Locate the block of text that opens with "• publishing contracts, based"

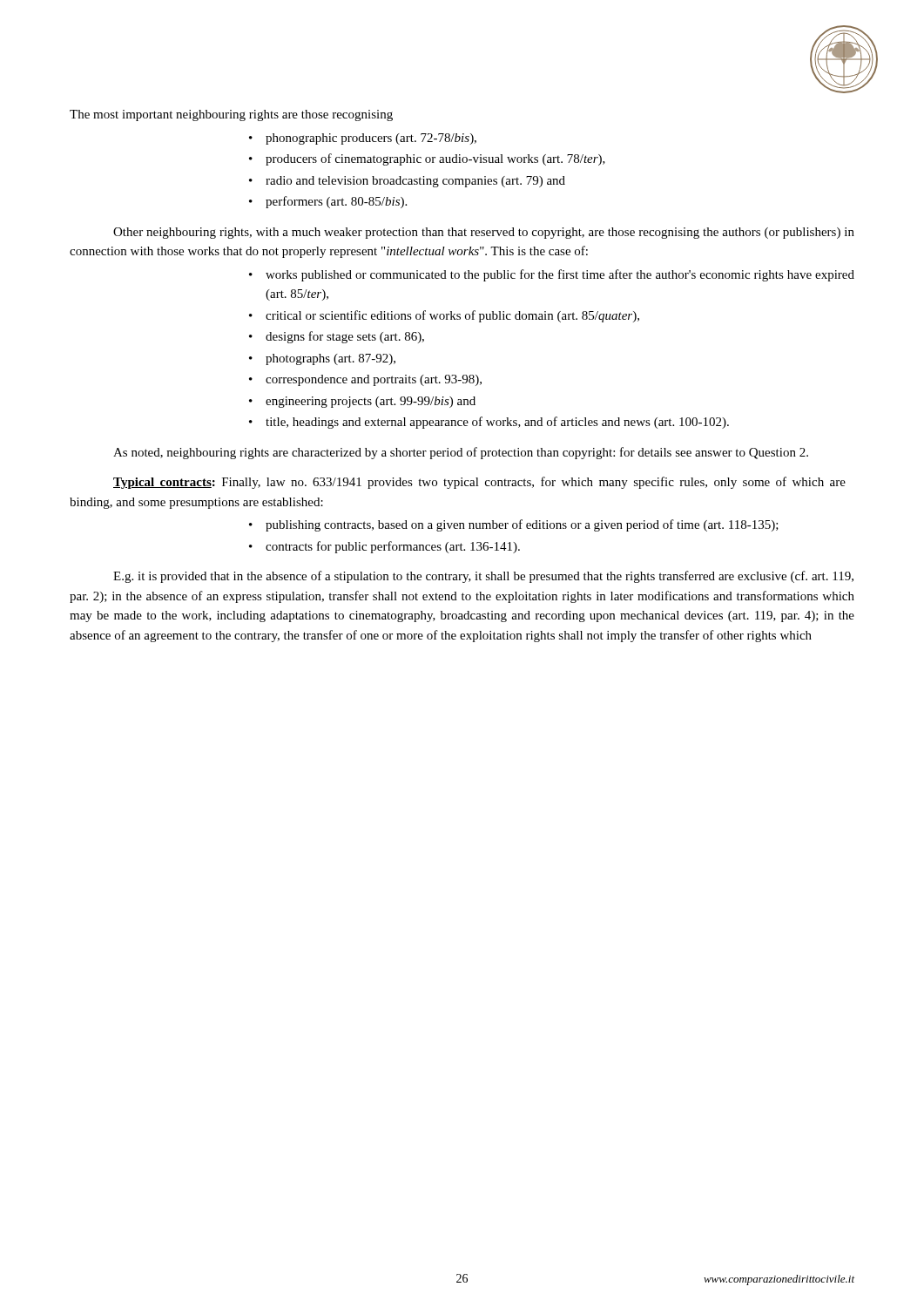[514, 525]
